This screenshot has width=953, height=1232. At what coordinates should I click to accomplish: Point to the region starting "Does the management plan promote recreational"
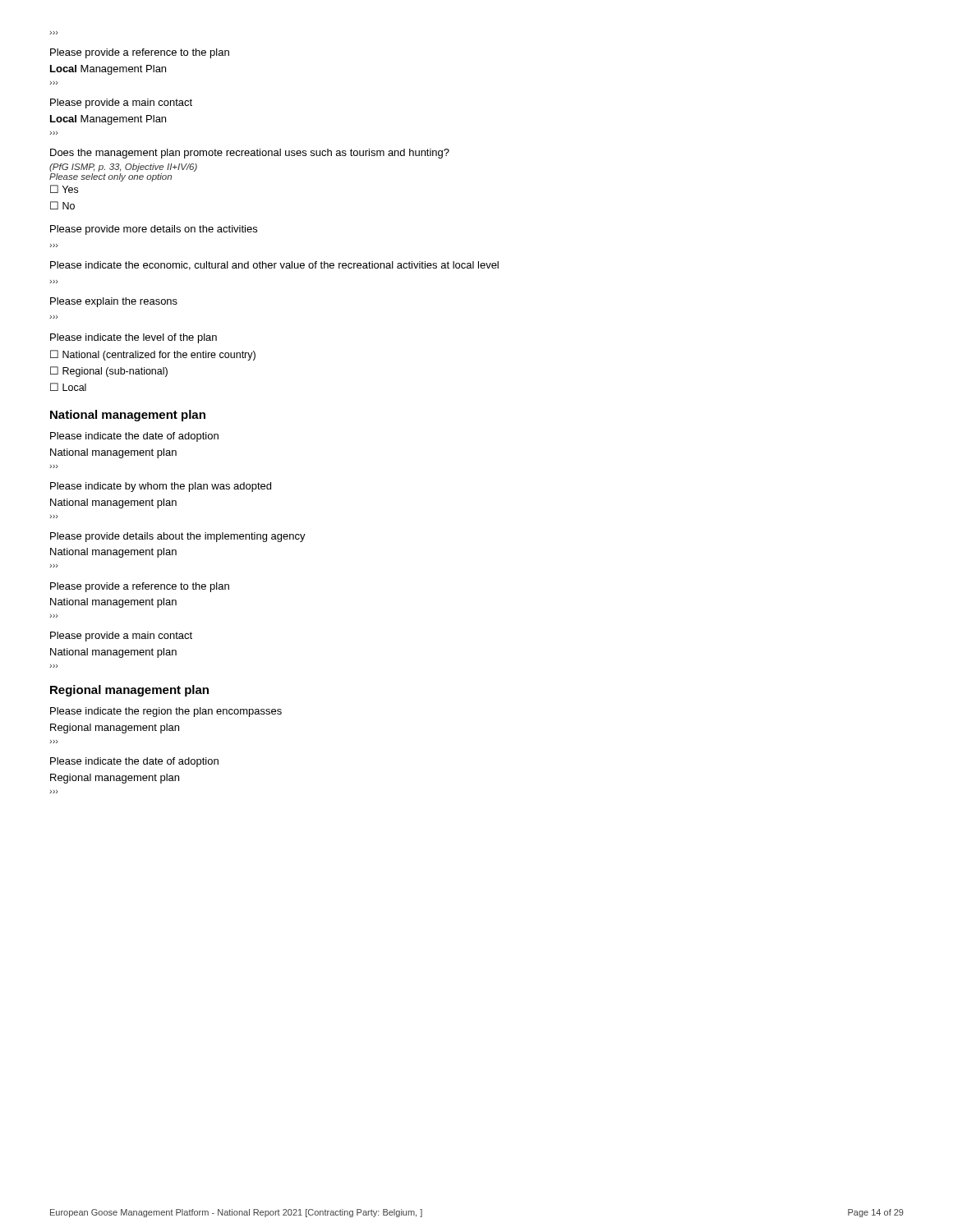click(x=250, y=154)
